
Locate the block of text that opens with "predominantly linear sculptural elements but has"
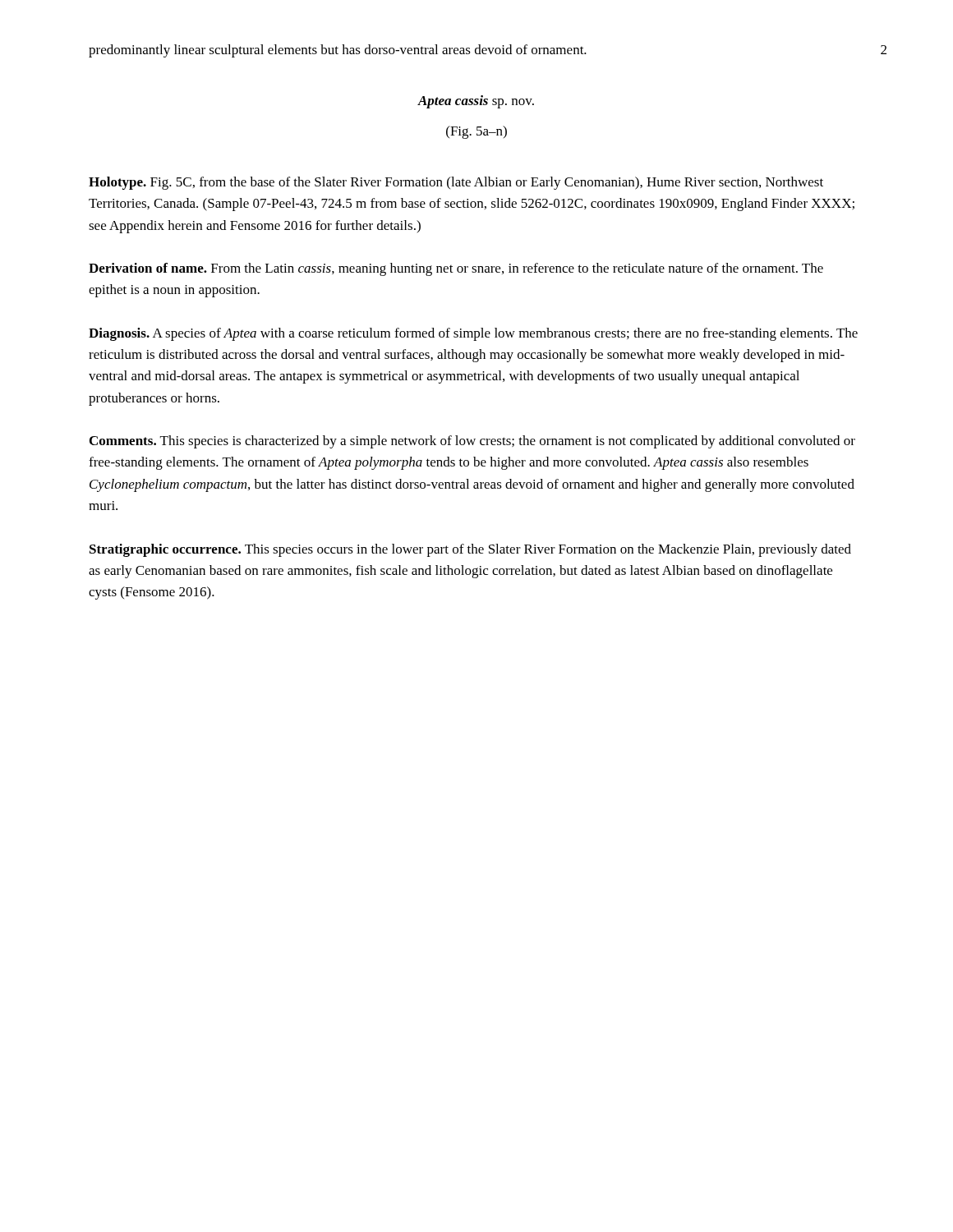[x=338, y=50]
